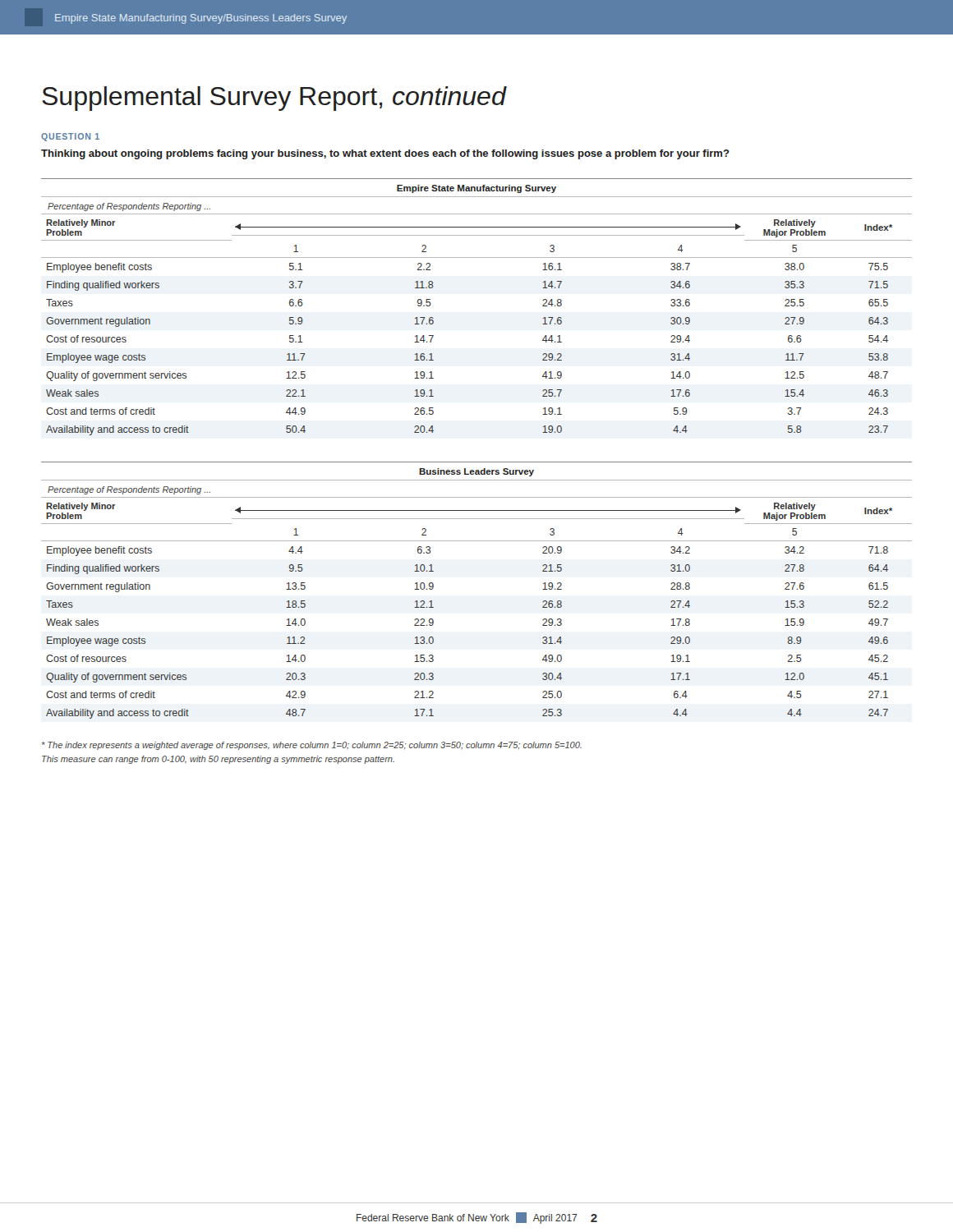Image resolution: width=953 pixels, height=1232 pixels.
Task: Find the text block with the text "Thinking about ongoing problems facing your"
Action: (x=385, y=154)
